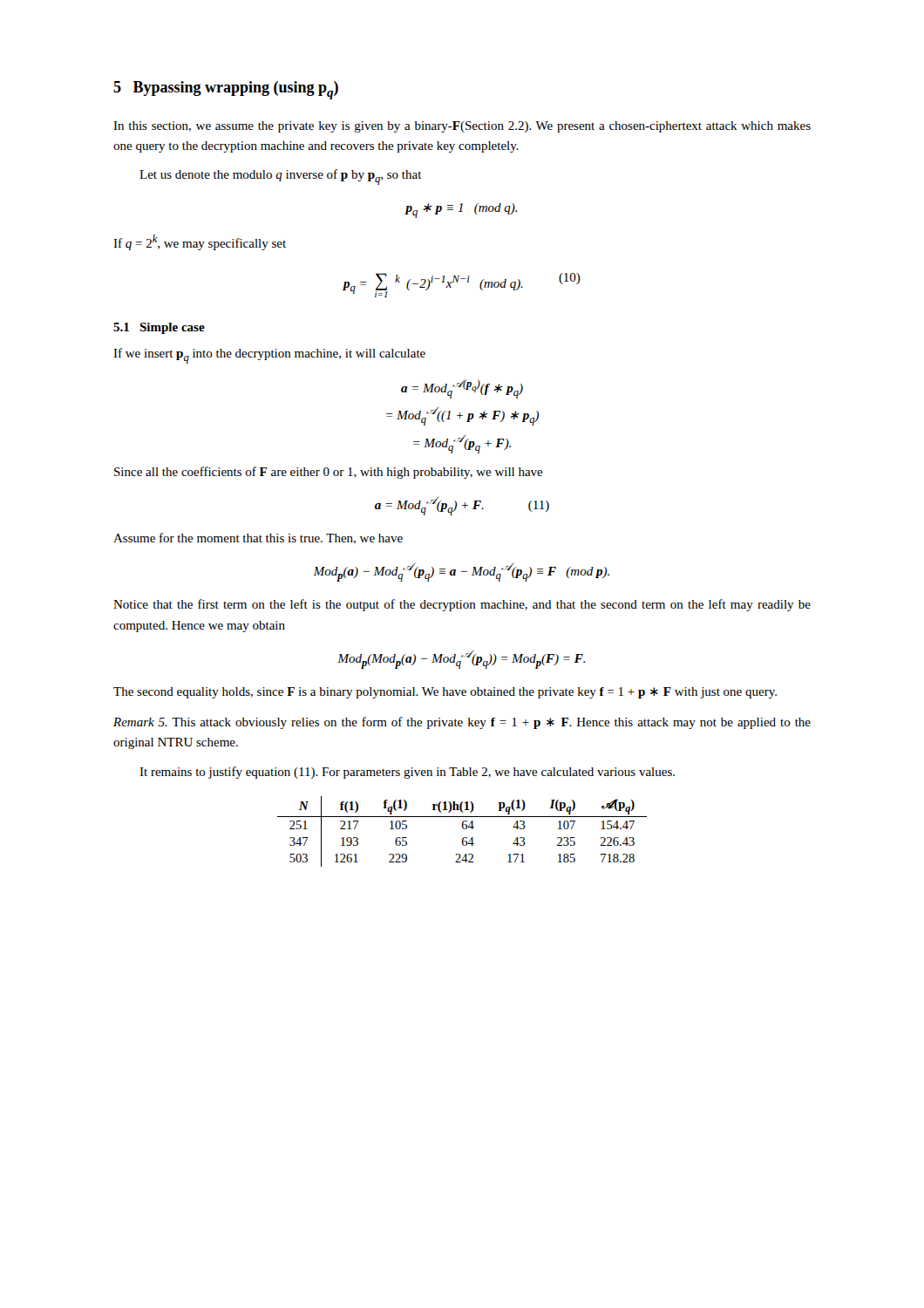Navigate to the text starting "Let us denote the modulo q inverse of"
This screenshot has width=924, height=1308.
click(x=281, y=177)
